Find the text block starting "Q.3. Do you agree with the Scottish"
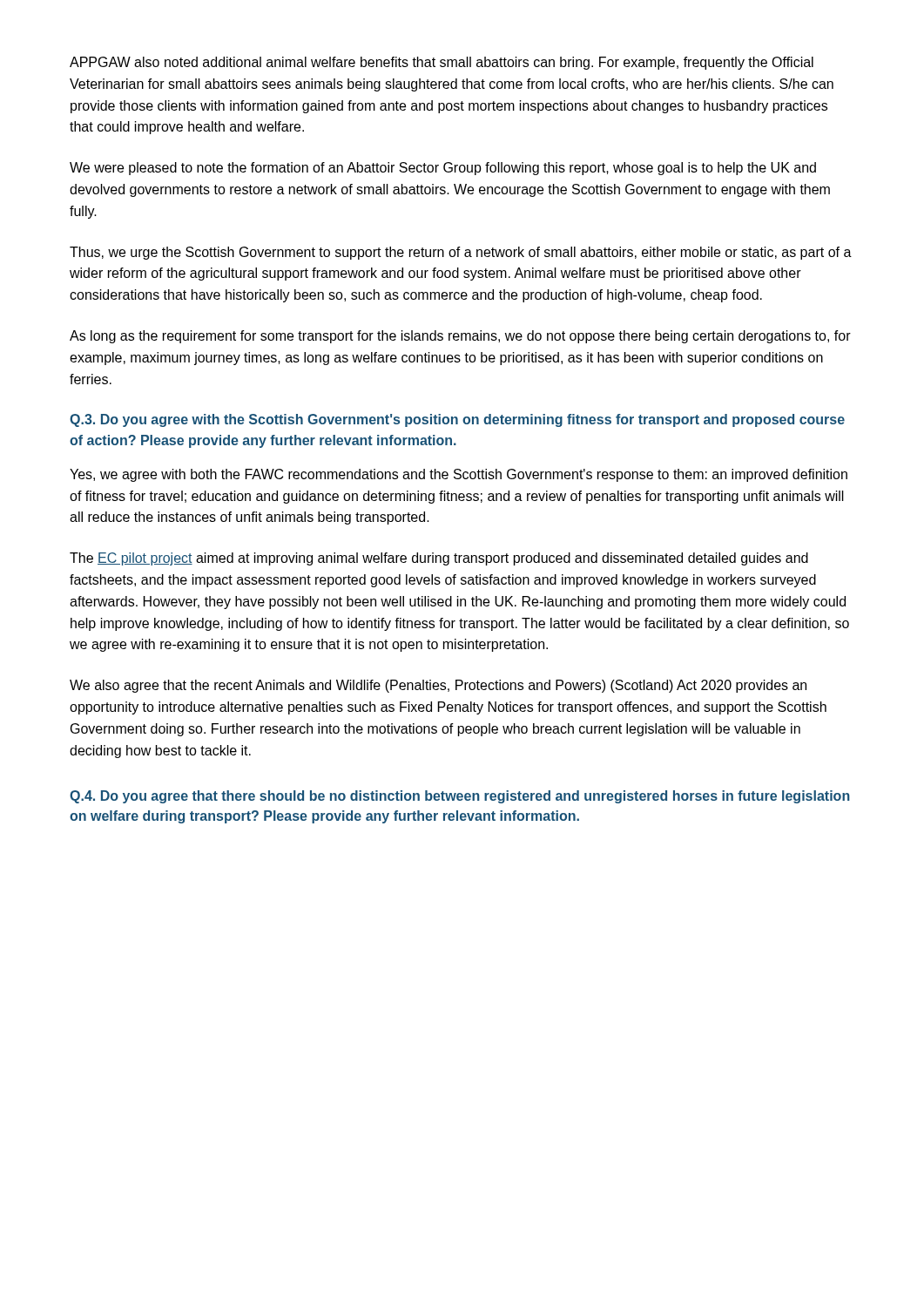This screenshot has height=1307, width=924. [457, 430]
